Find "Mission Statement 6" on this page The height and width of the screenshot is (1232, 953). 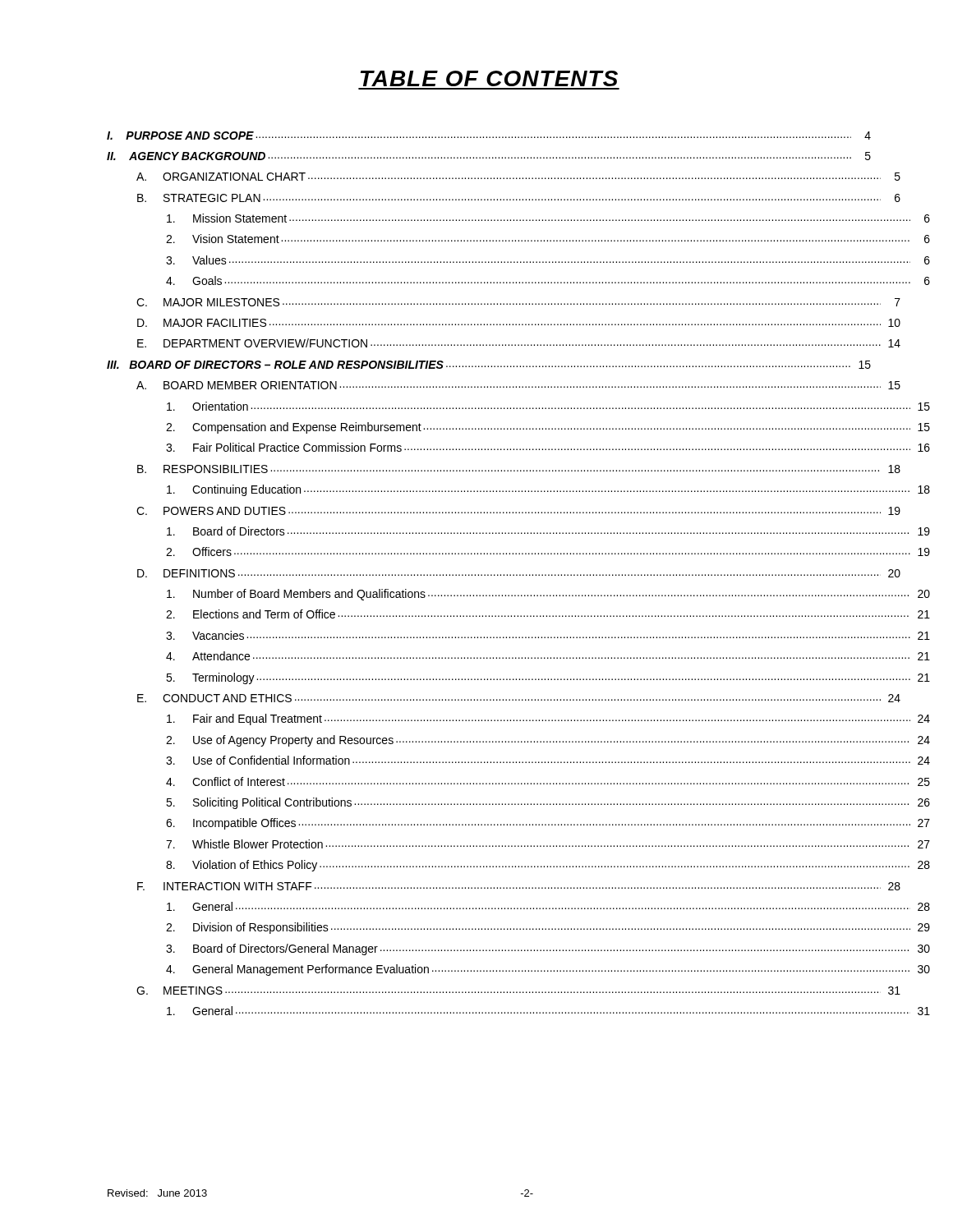pyautogui.click(x=548, y=218)
